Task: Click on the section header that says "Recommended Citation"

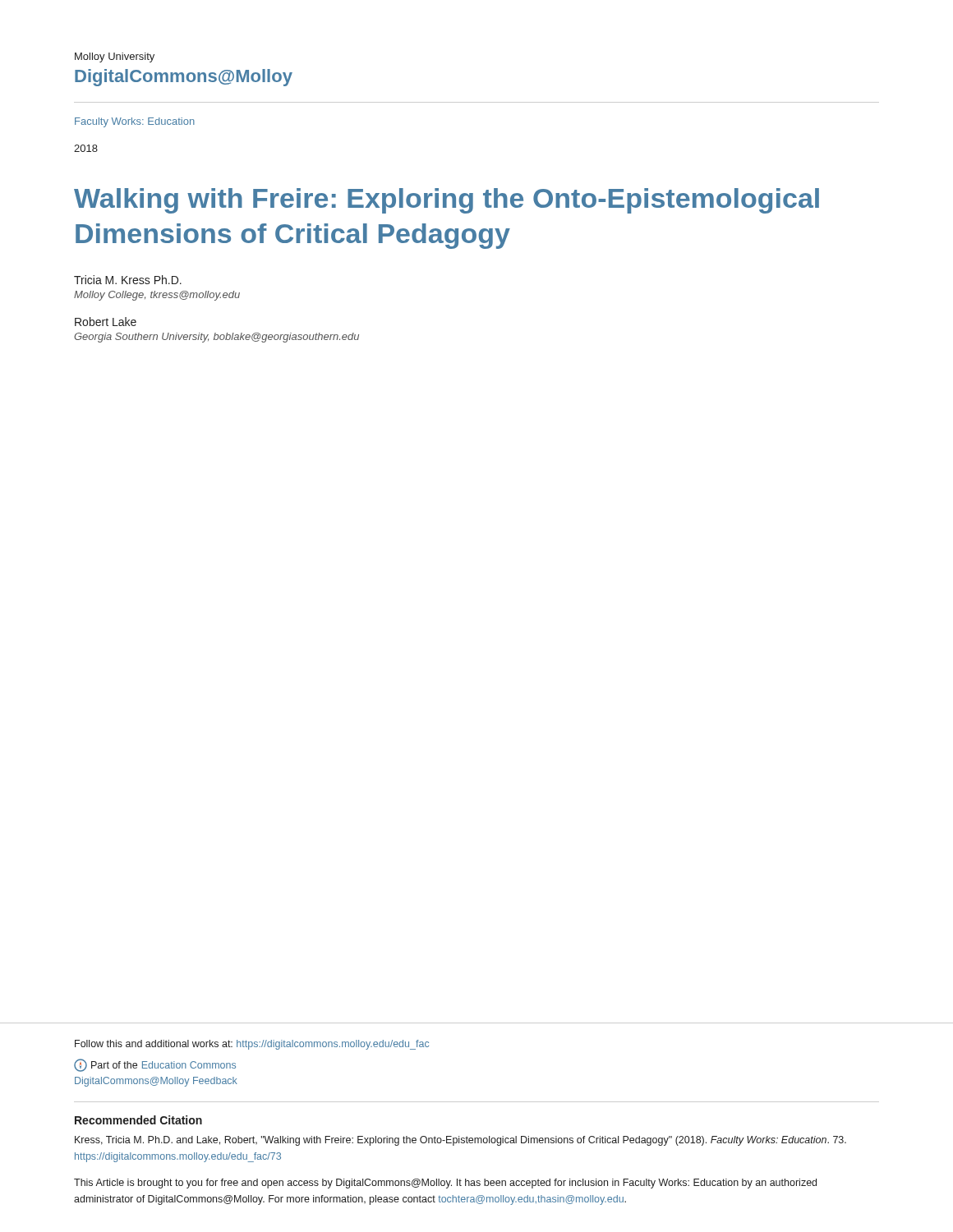Action: (x=138, y=1120)
